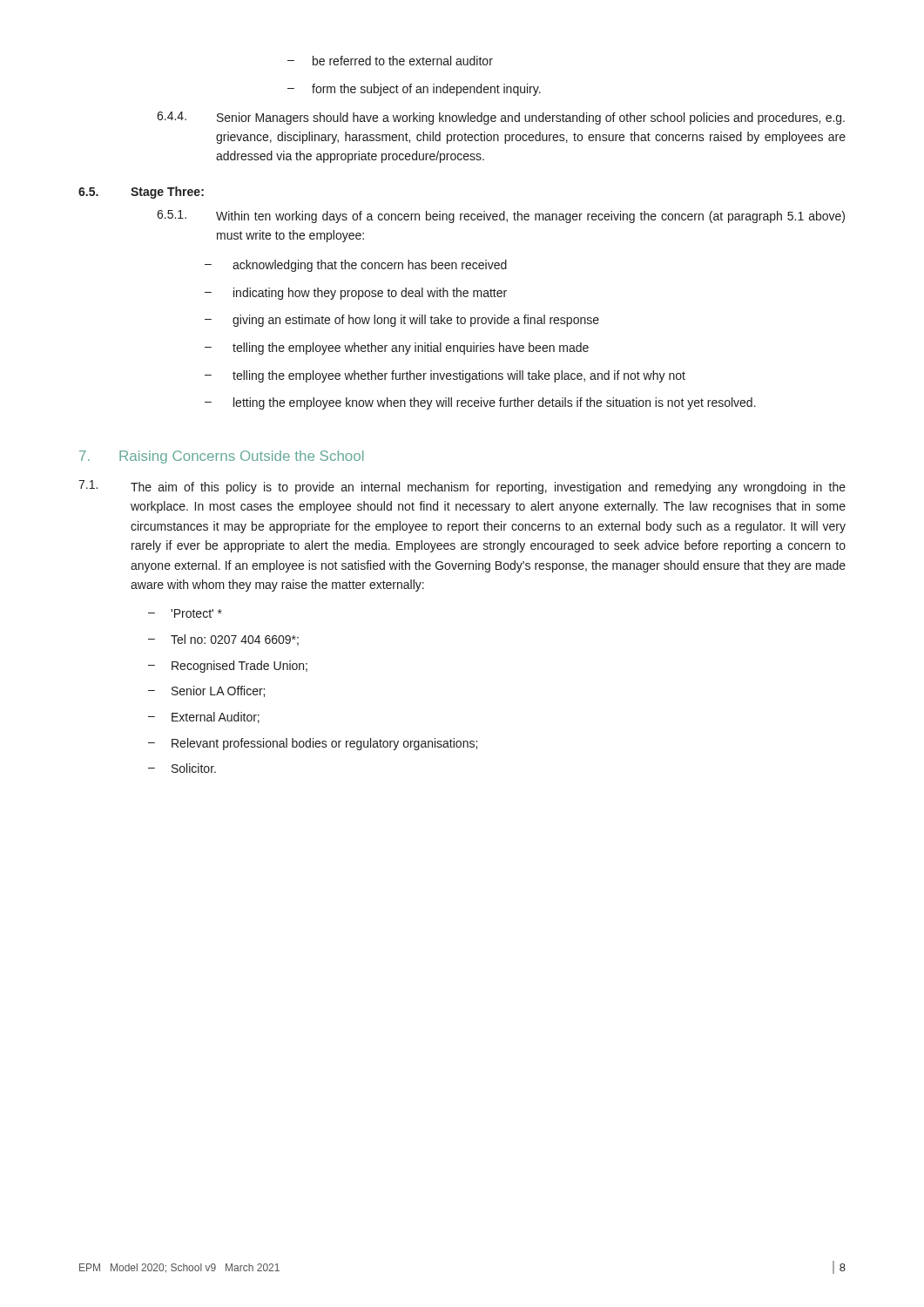924x1307 pixels.
Task: Find the block on this page that starts "1. The aim of this policy is"
Action: coord(462,536)
